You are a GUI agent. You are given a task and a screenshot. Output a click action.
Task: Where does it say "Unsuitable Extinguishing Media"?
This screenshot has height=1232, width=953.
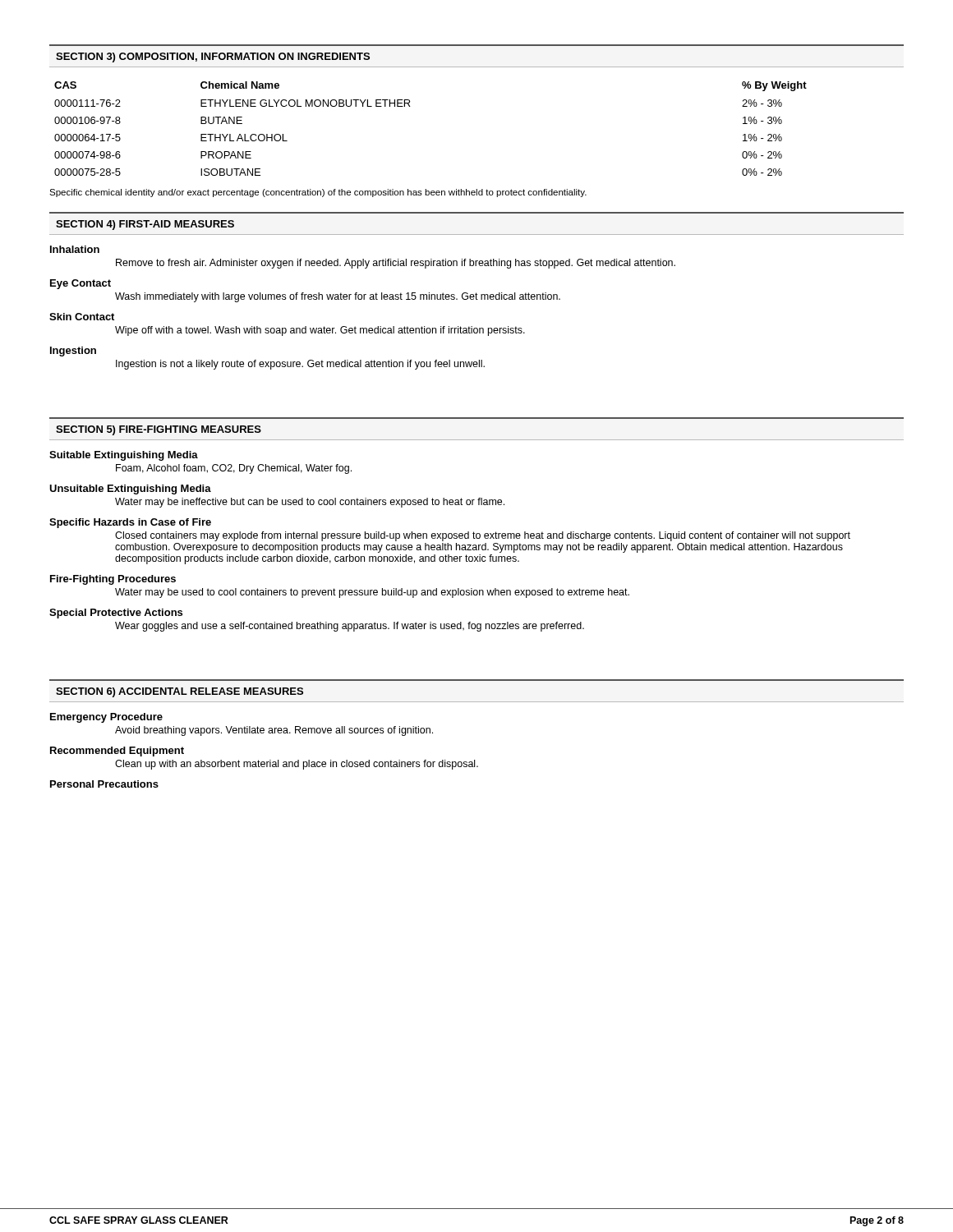point(130,488)
